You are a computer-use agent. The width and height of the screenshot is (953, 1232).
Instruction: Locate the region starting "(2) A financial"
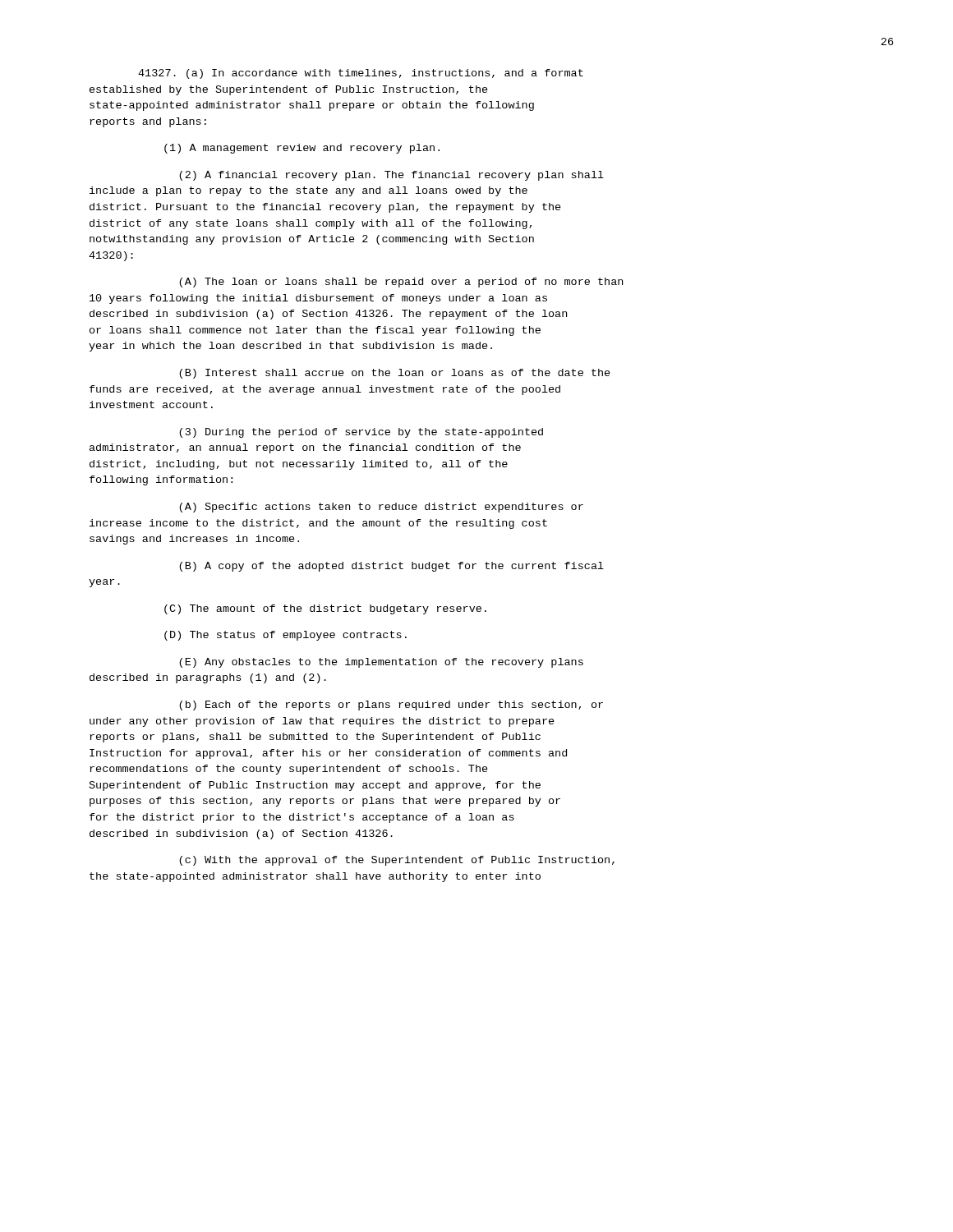point(476,216)
